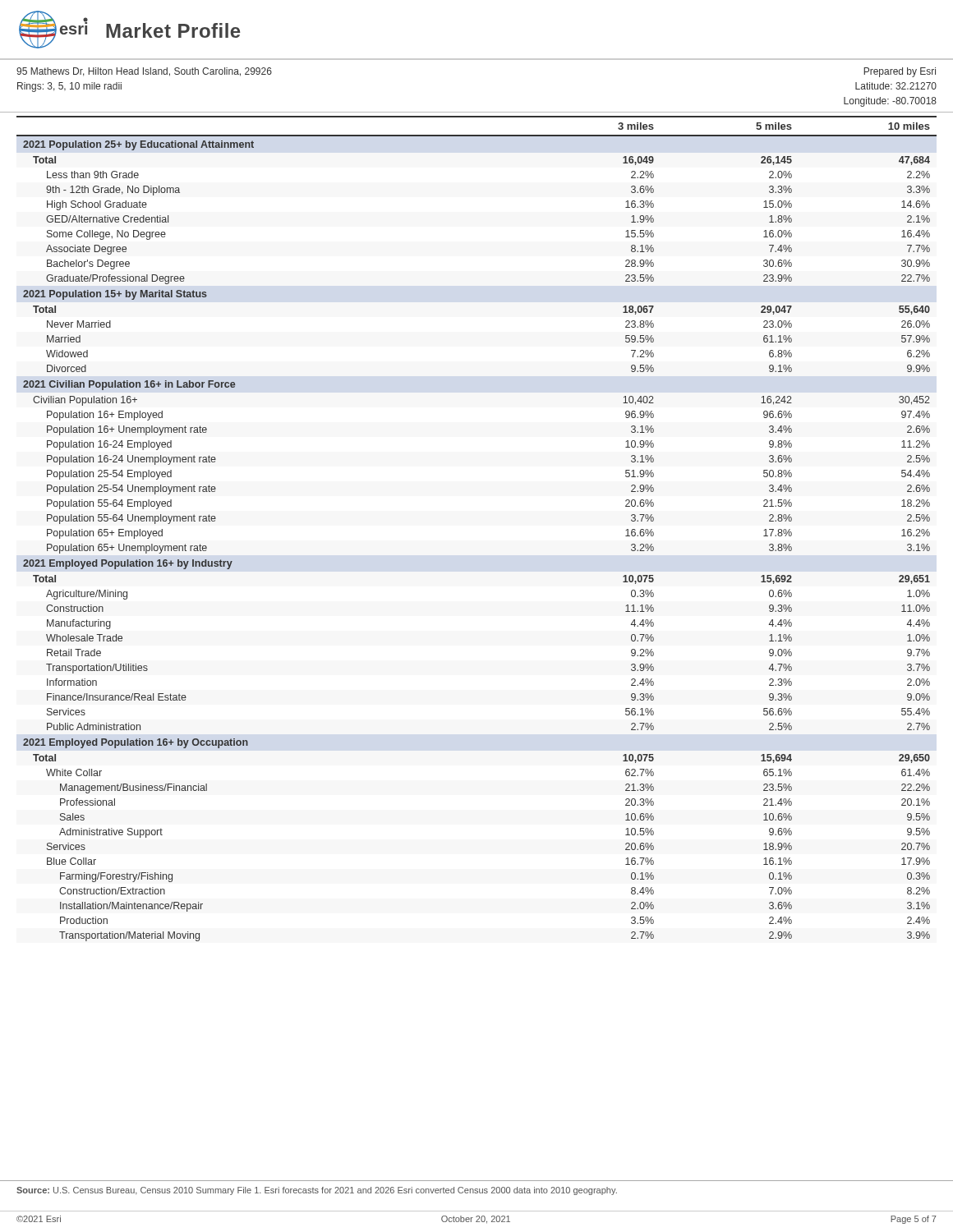Select the table that reads "Bachelor's Degree"
This screenshot has height=1232, width=953.
click(x=476, y=528)
